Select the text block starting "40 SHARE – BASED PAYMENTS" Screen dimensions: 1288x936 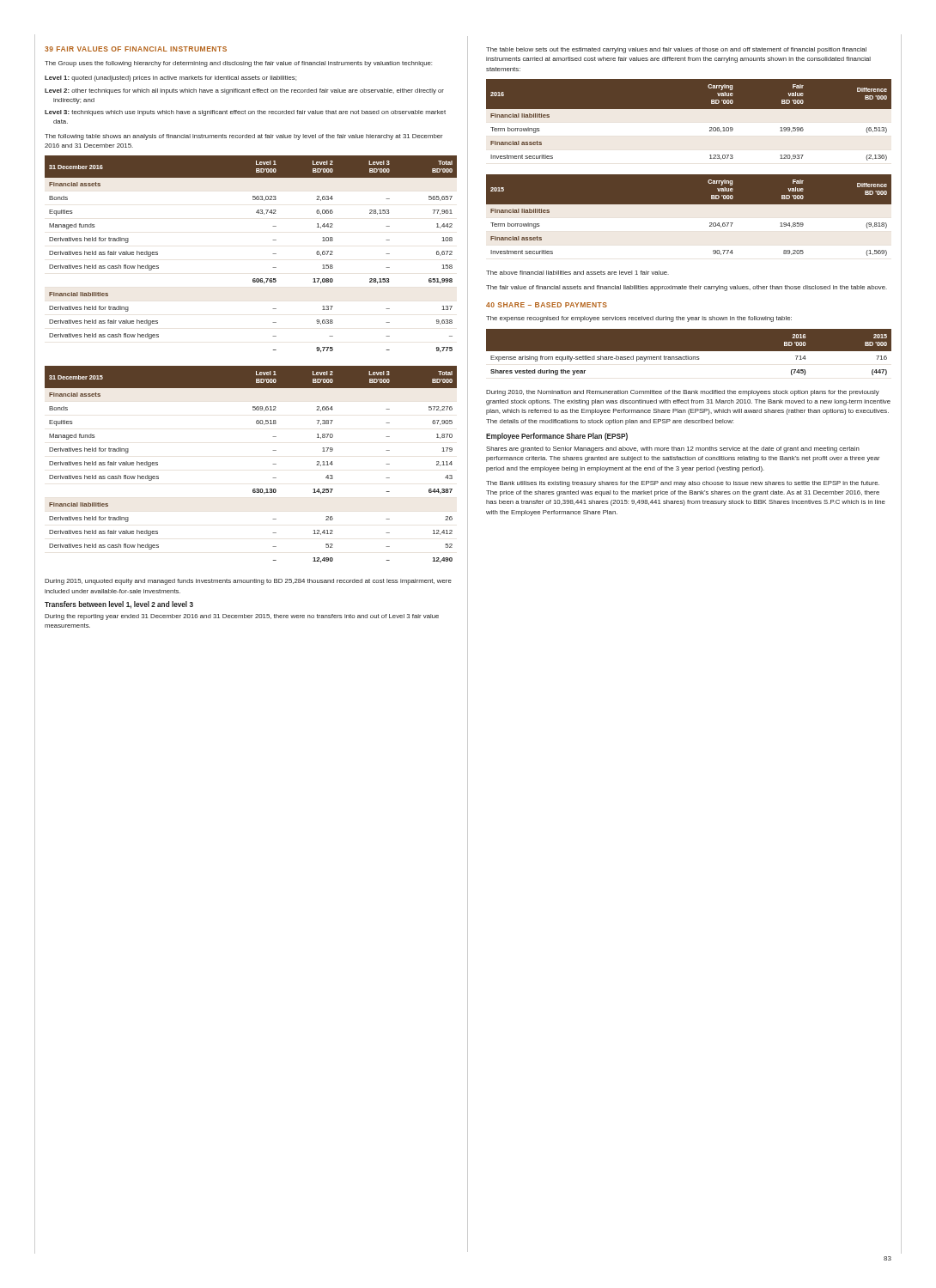coord(547,305)
